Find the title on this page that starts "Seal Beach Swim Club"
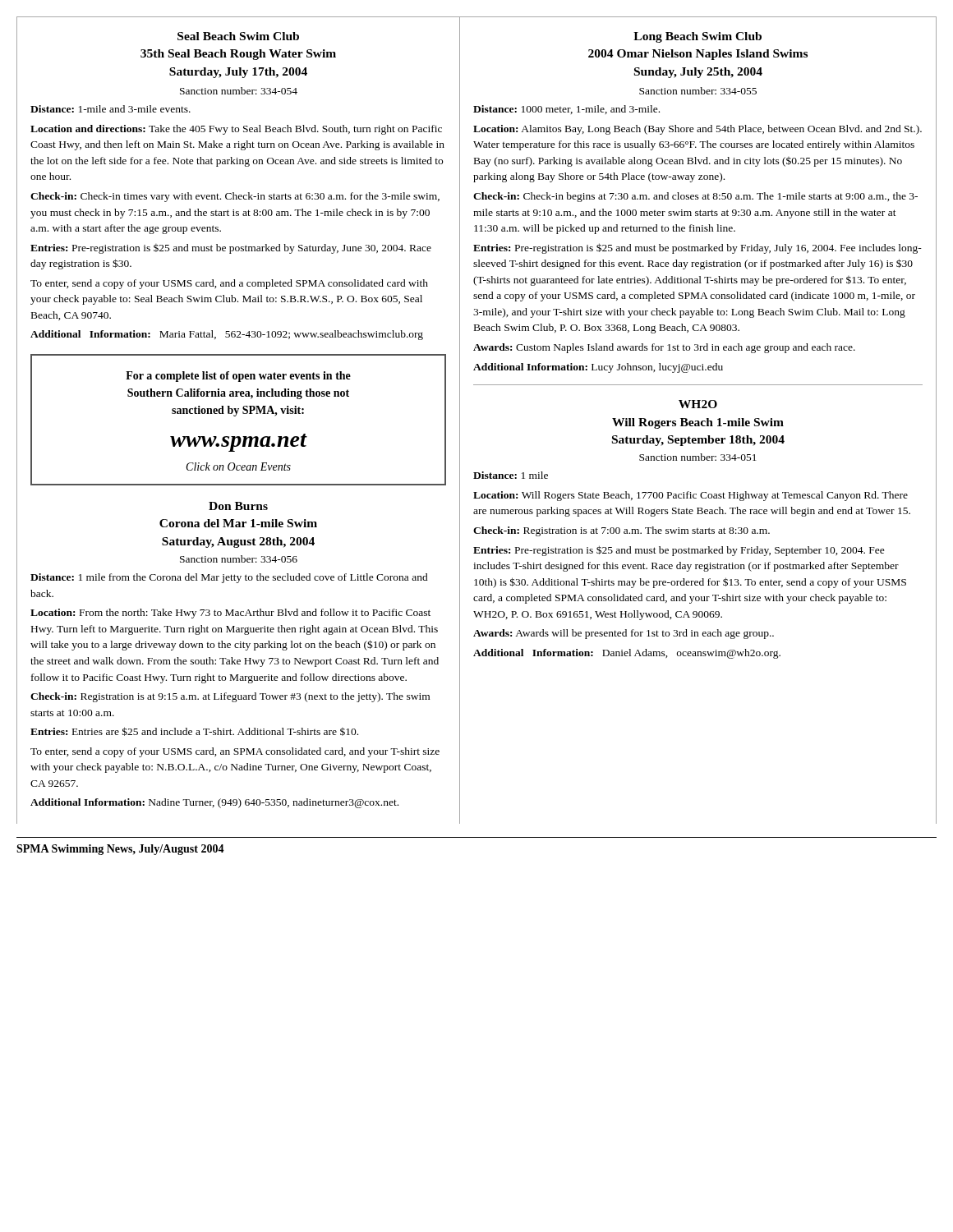 tap(238, 53)
